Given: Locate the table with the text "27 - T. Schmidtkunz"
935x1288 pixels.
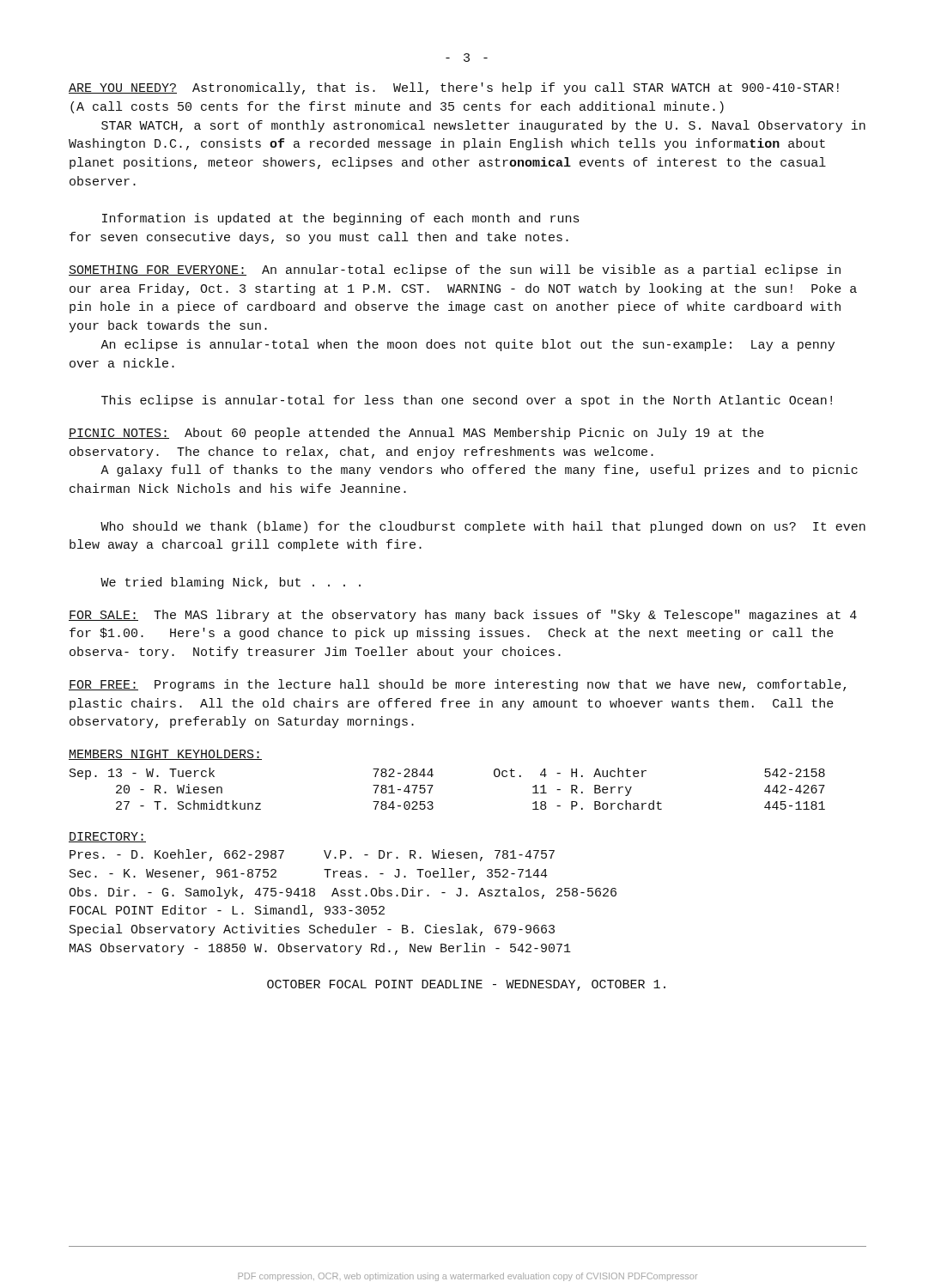Looking at the screenshot, I should (468, 790).
